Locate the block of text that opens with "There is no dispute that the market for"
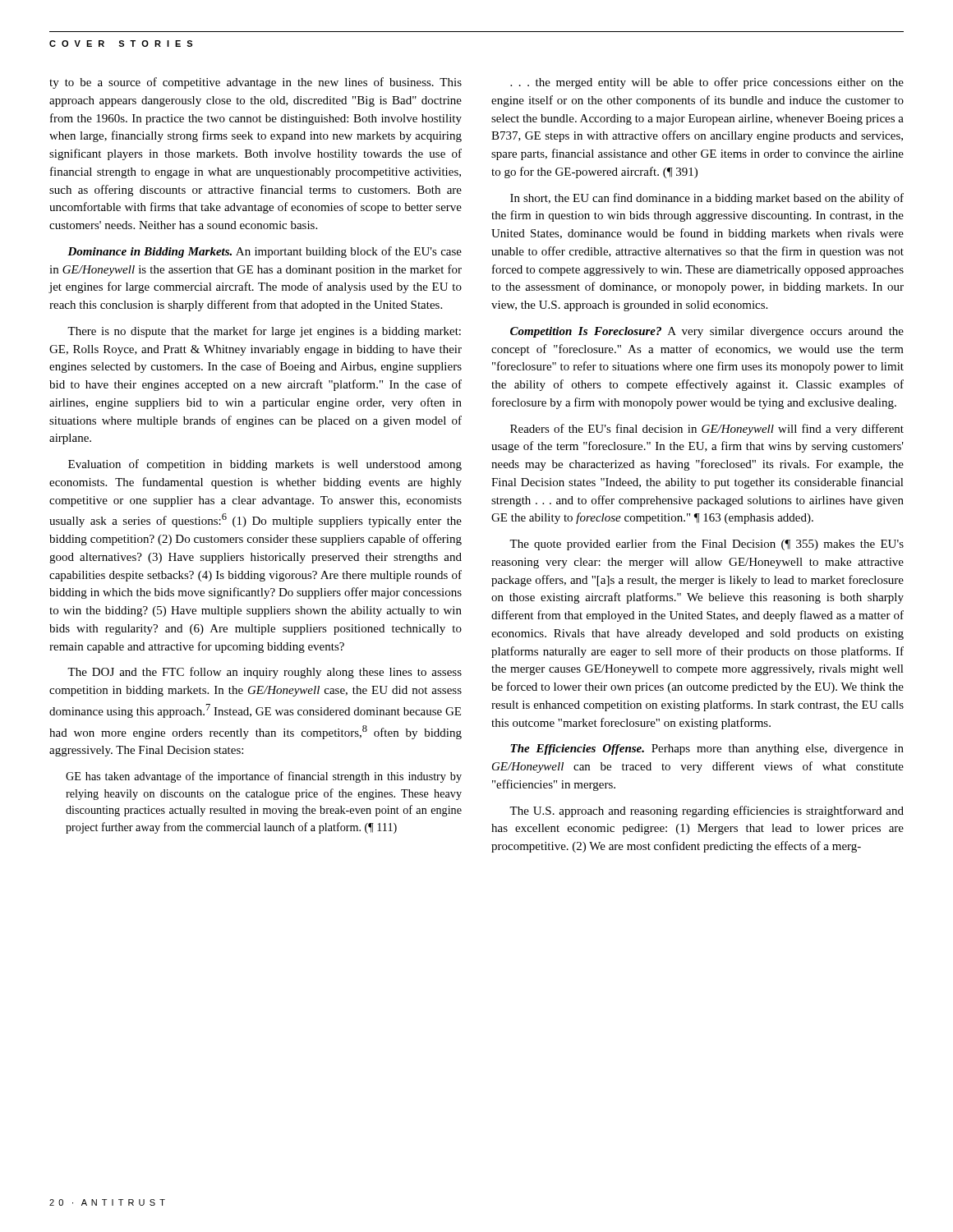This screenshot has height=1232, width=953. pos(255,385)
